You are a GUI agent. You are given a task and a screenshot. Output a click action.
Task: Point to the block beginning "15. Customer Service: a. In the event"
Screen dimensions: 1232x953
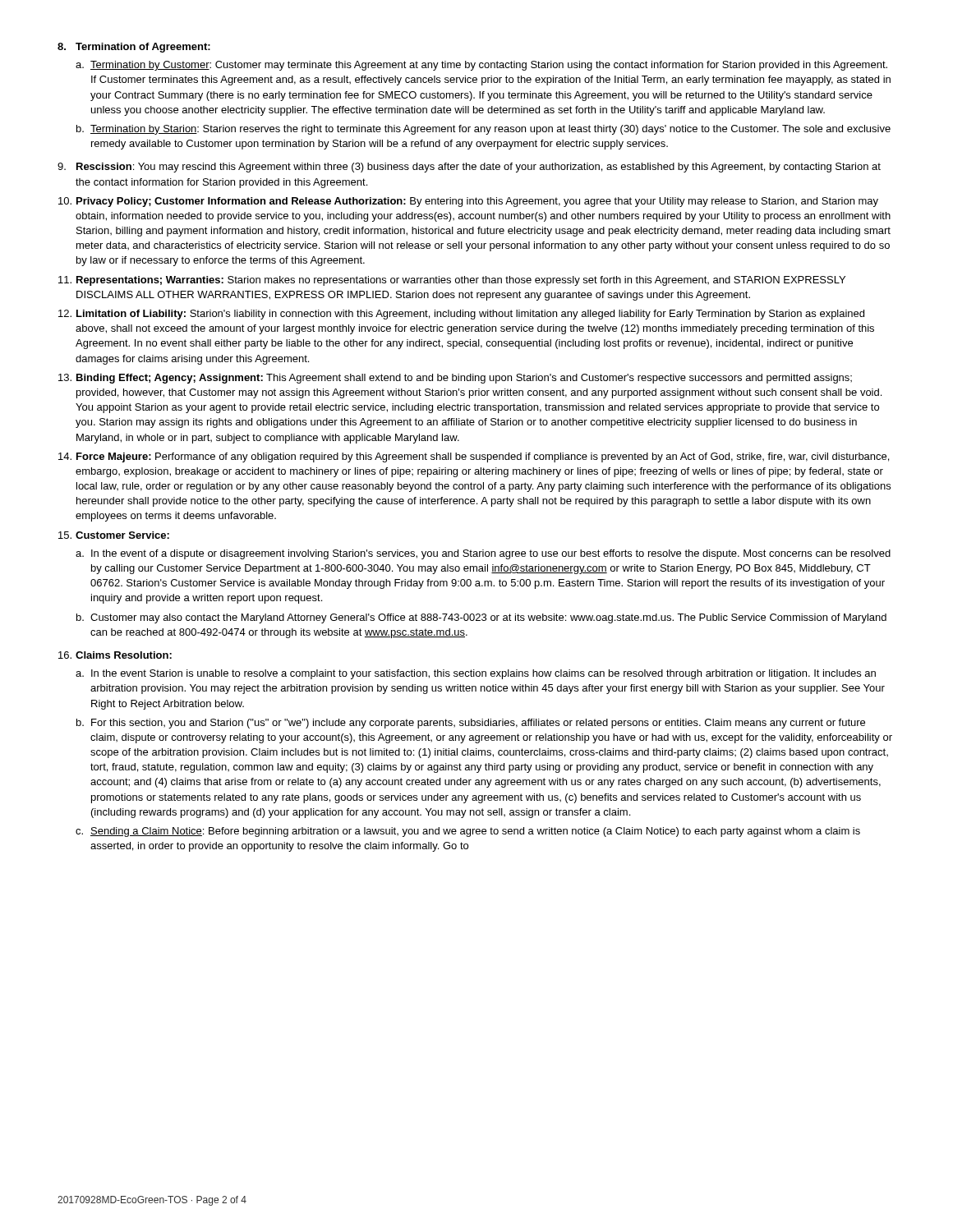coord(476,586)
